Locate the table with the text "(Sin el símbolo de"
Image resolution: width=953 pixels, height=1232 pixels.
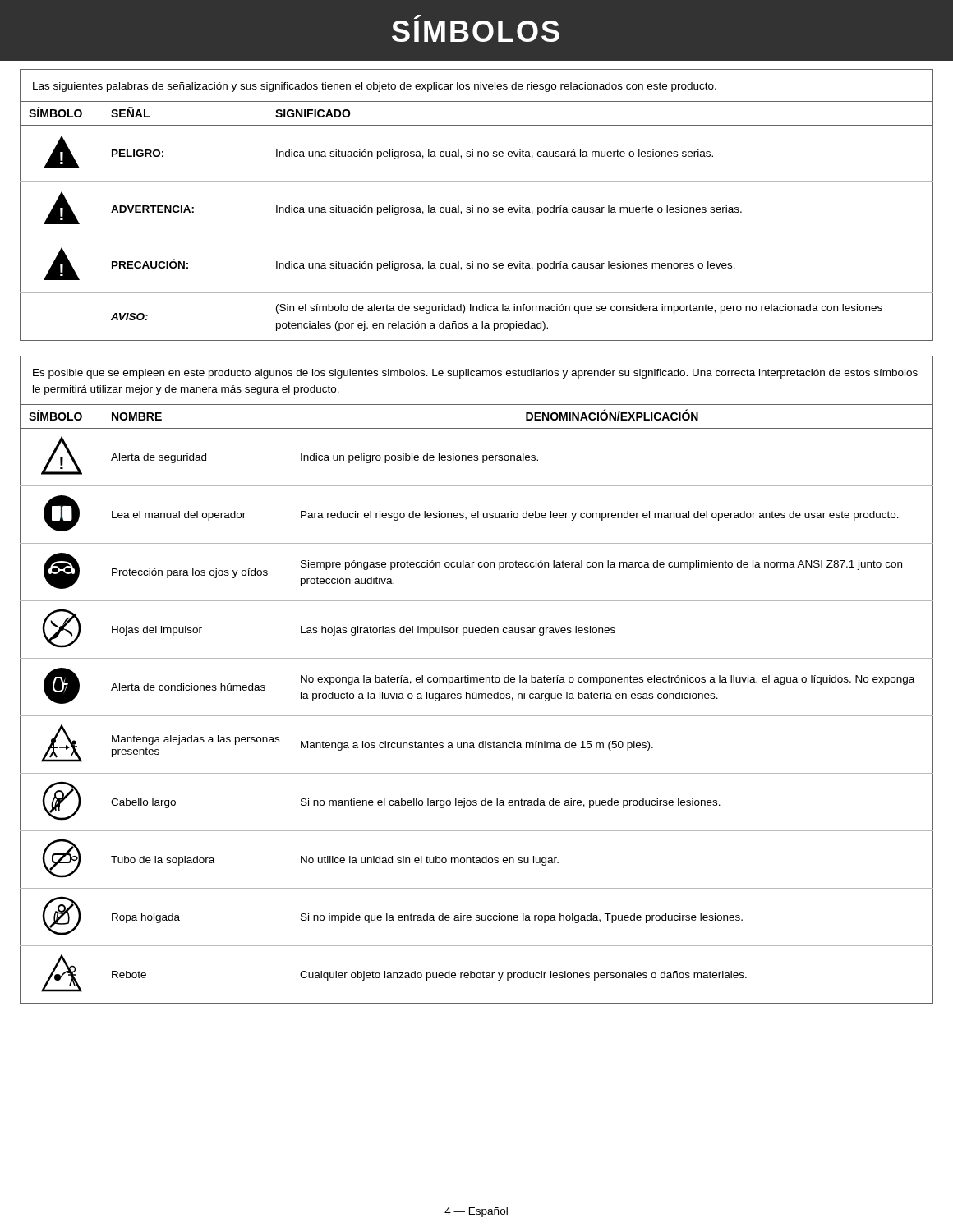pos(476,221)
